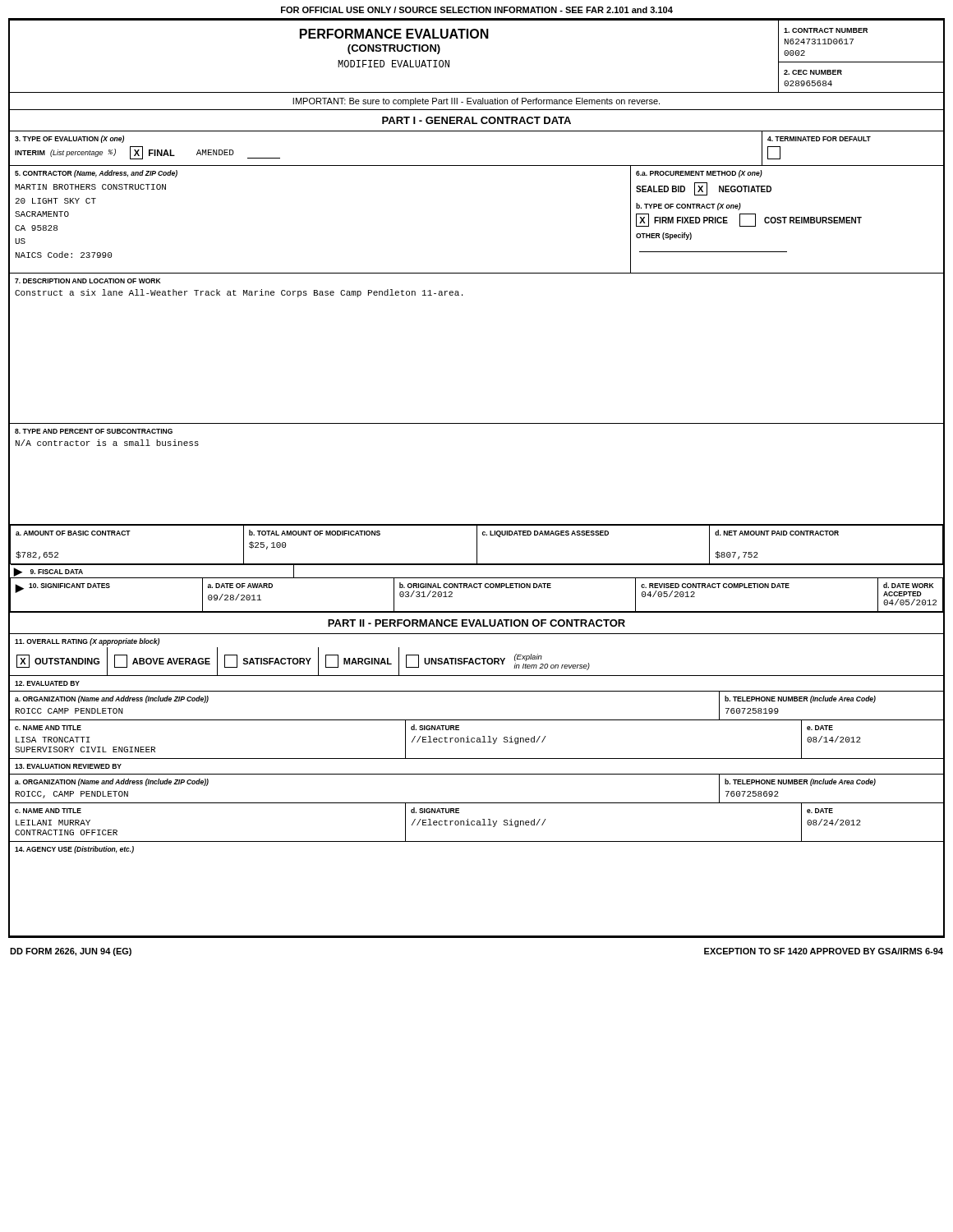The image size is (953, 1232).
Task: Click the passage that begins "IMPORTANT: Be sure to complete Part III"
Action: point(476,101)
